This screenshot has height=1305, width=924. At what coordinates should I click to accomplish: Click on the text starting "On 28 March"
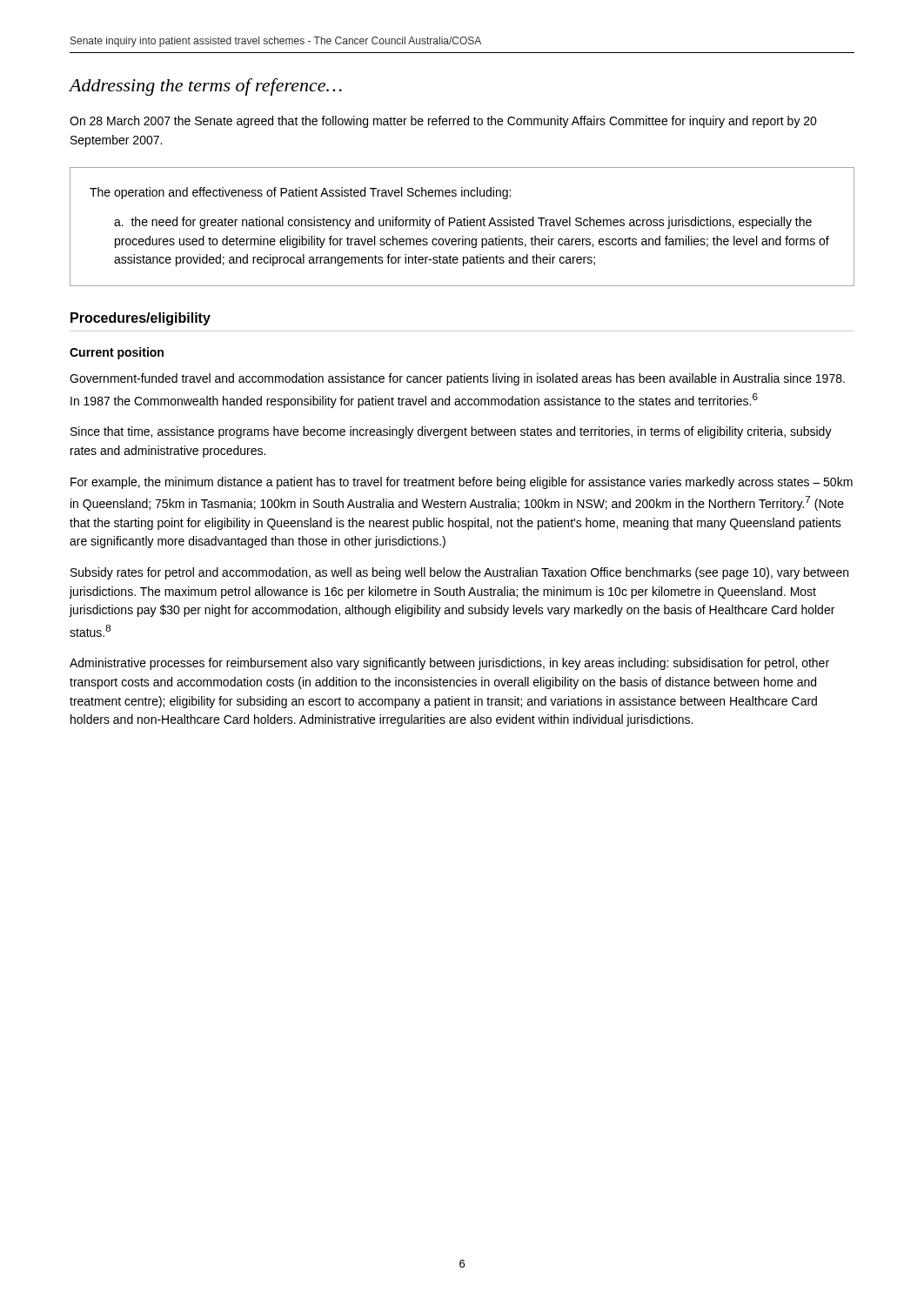pyautogui.click(x=443, y=130)
